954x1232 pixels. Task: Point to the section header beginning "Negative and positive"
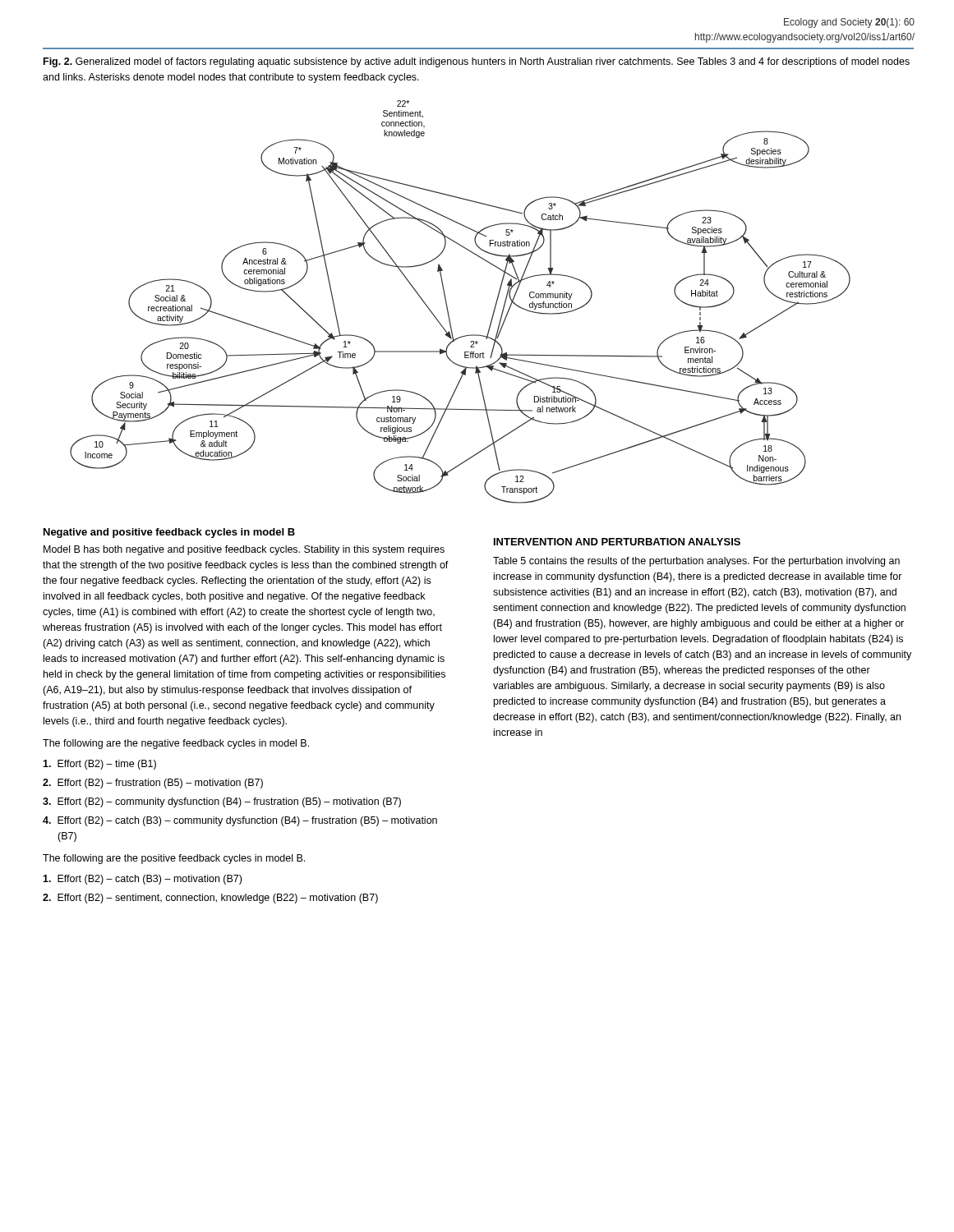169,532
